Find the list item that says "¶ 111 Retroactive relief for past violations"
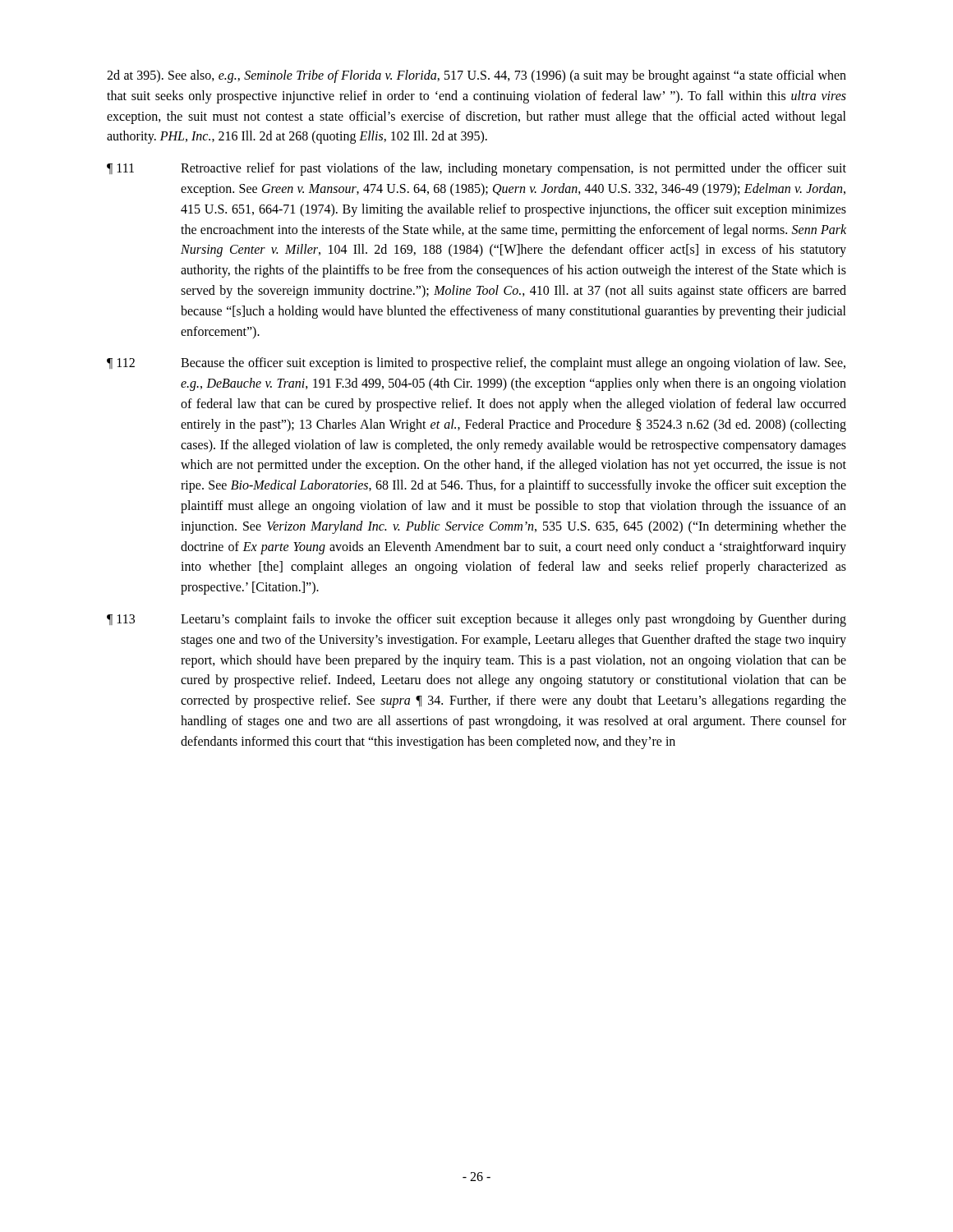This screenshot has width=953, height=1232. (x=476, y=250)
